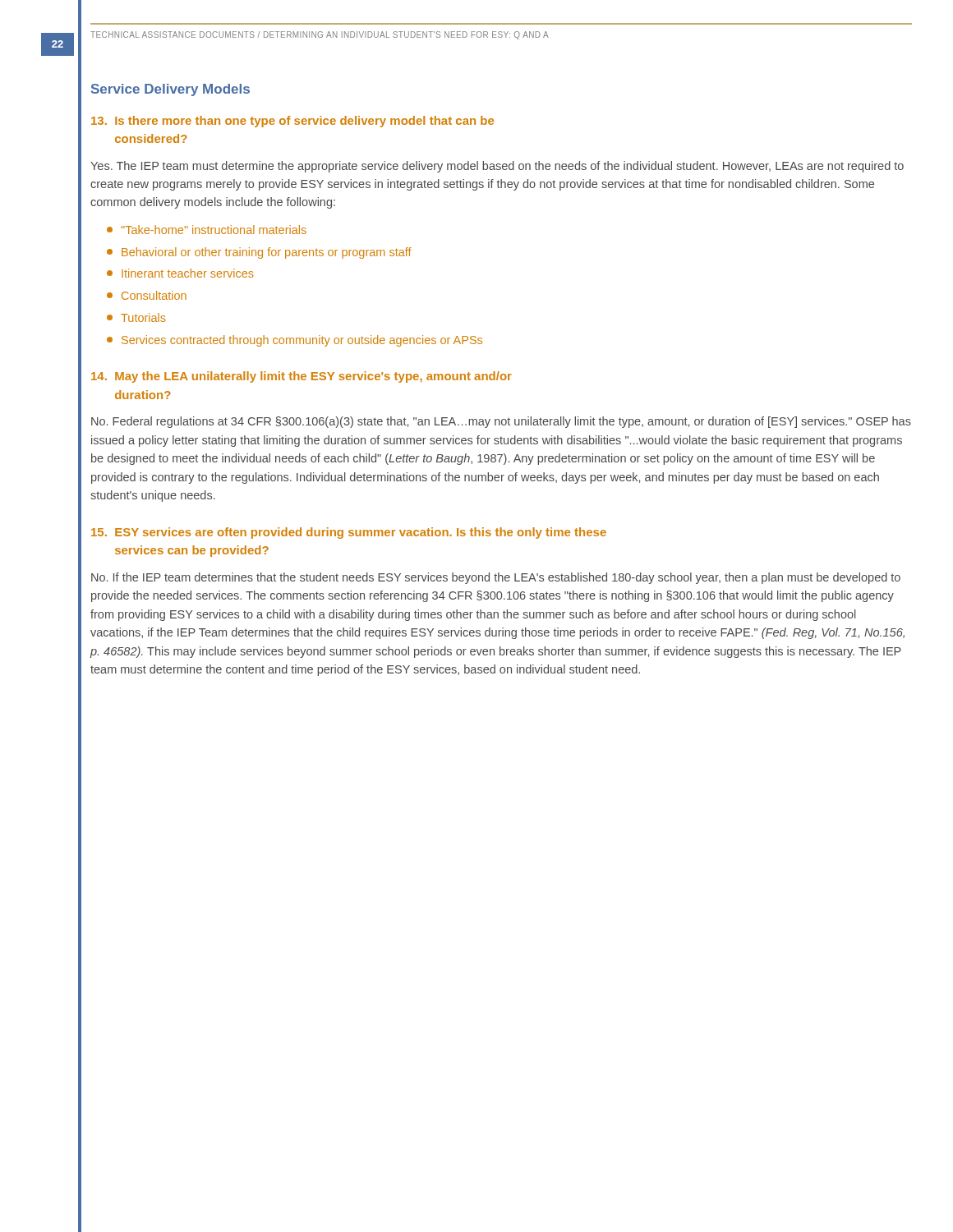Select the text starting "15. ESY services are often provided"
Image resolution: width=953 pixels, height=1232 pixels.
[348, 541]
